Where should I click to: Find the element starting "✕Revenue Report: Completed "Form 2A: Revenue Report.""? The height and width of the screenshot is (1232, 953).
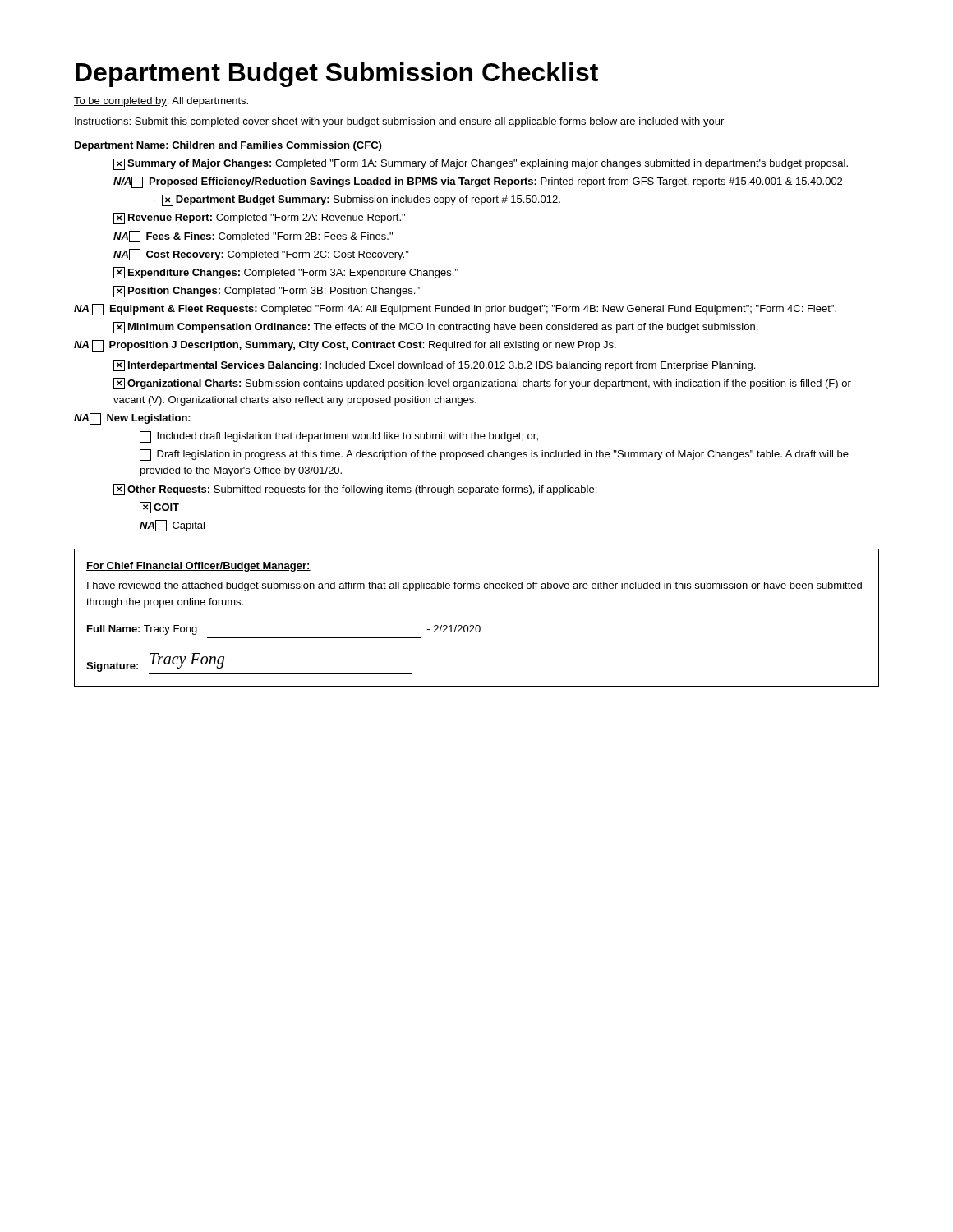(x=260, y=218)
